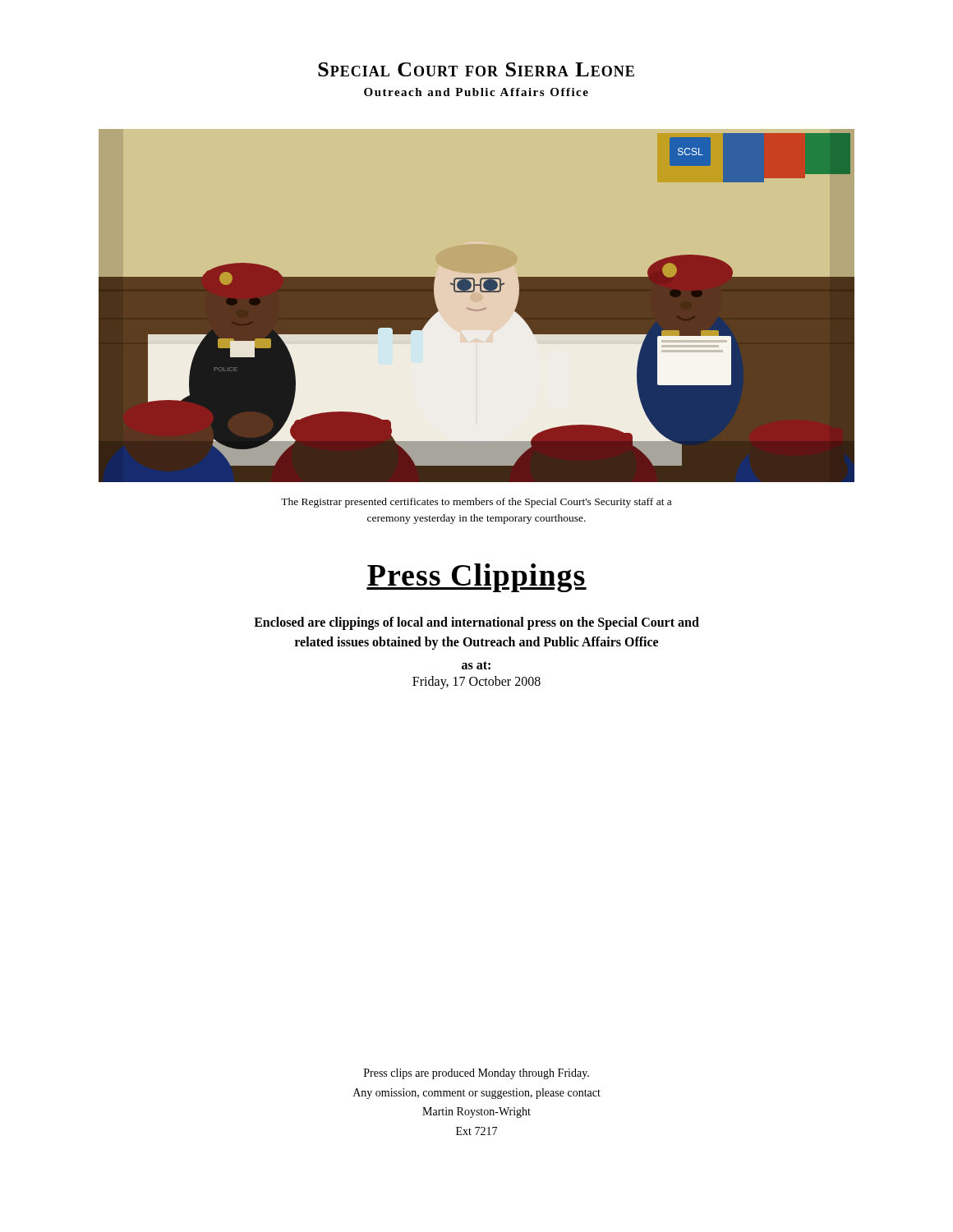Where does it say "Press Clippings"?

(x=476, y=574)
